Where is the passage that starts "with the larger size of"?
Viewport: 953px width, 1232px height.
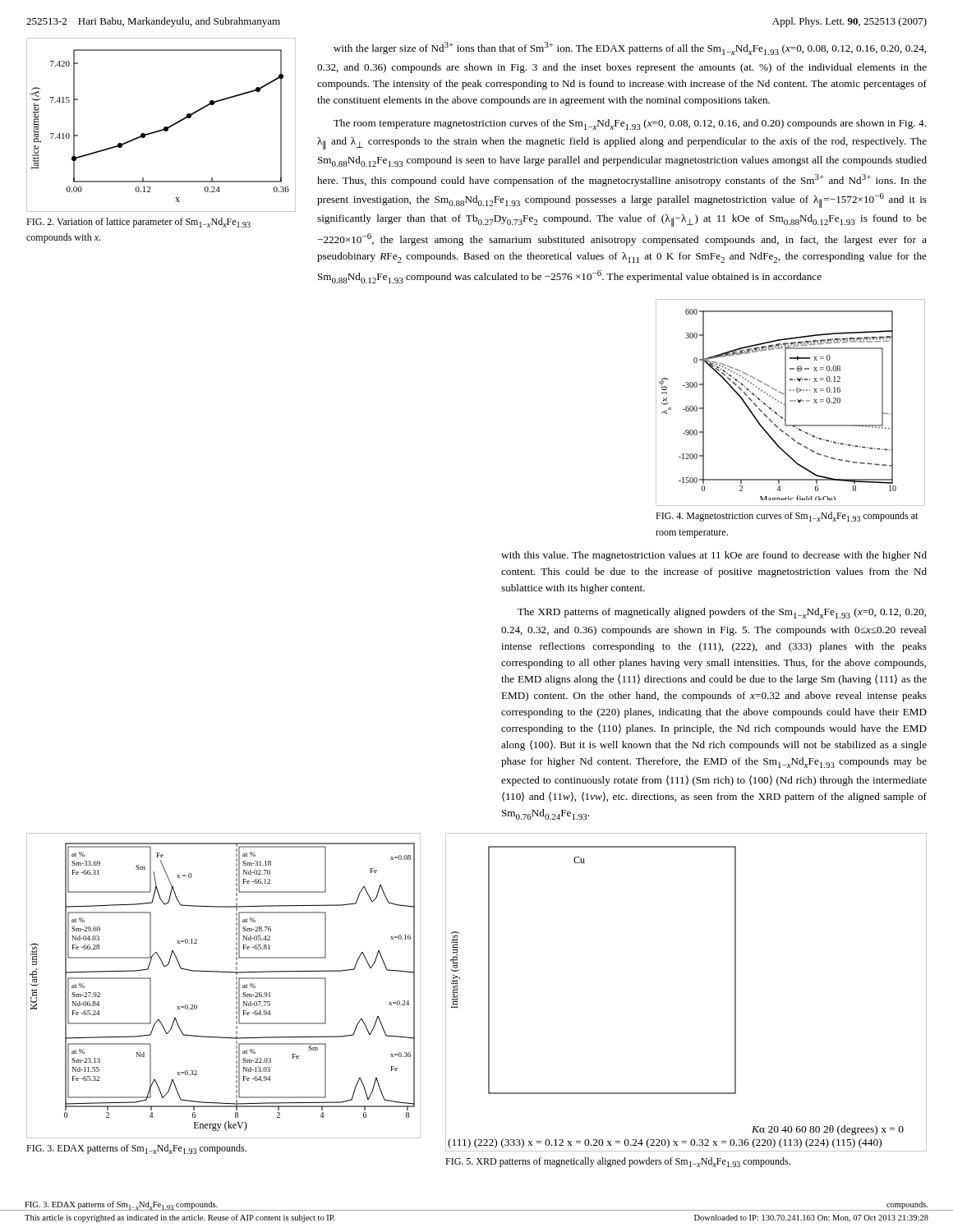click(x=622, y=163)
